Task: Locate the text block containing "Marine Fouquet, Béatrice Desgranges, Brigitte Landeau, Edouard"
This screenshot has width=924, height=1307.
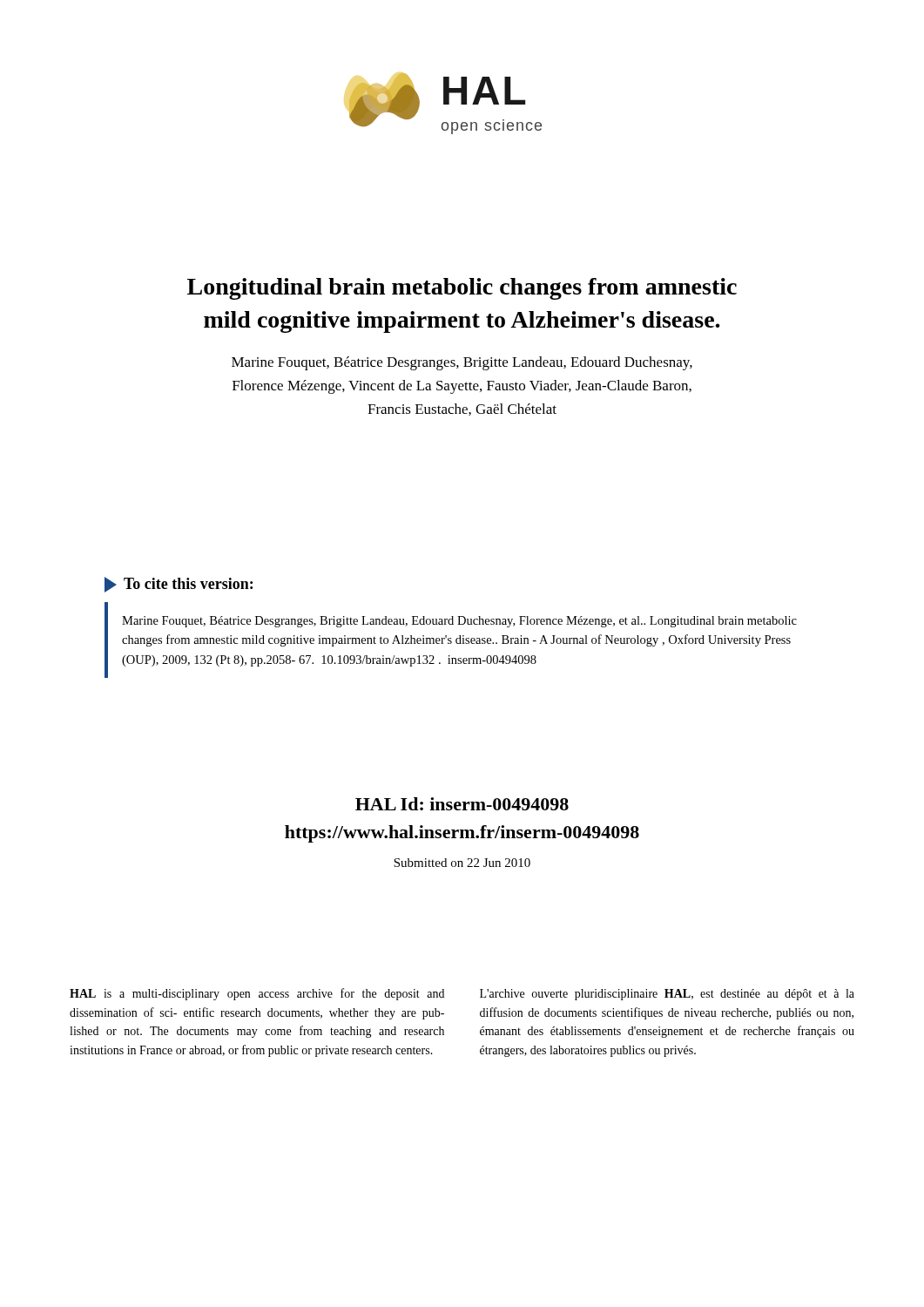Action: coord(459,640)
